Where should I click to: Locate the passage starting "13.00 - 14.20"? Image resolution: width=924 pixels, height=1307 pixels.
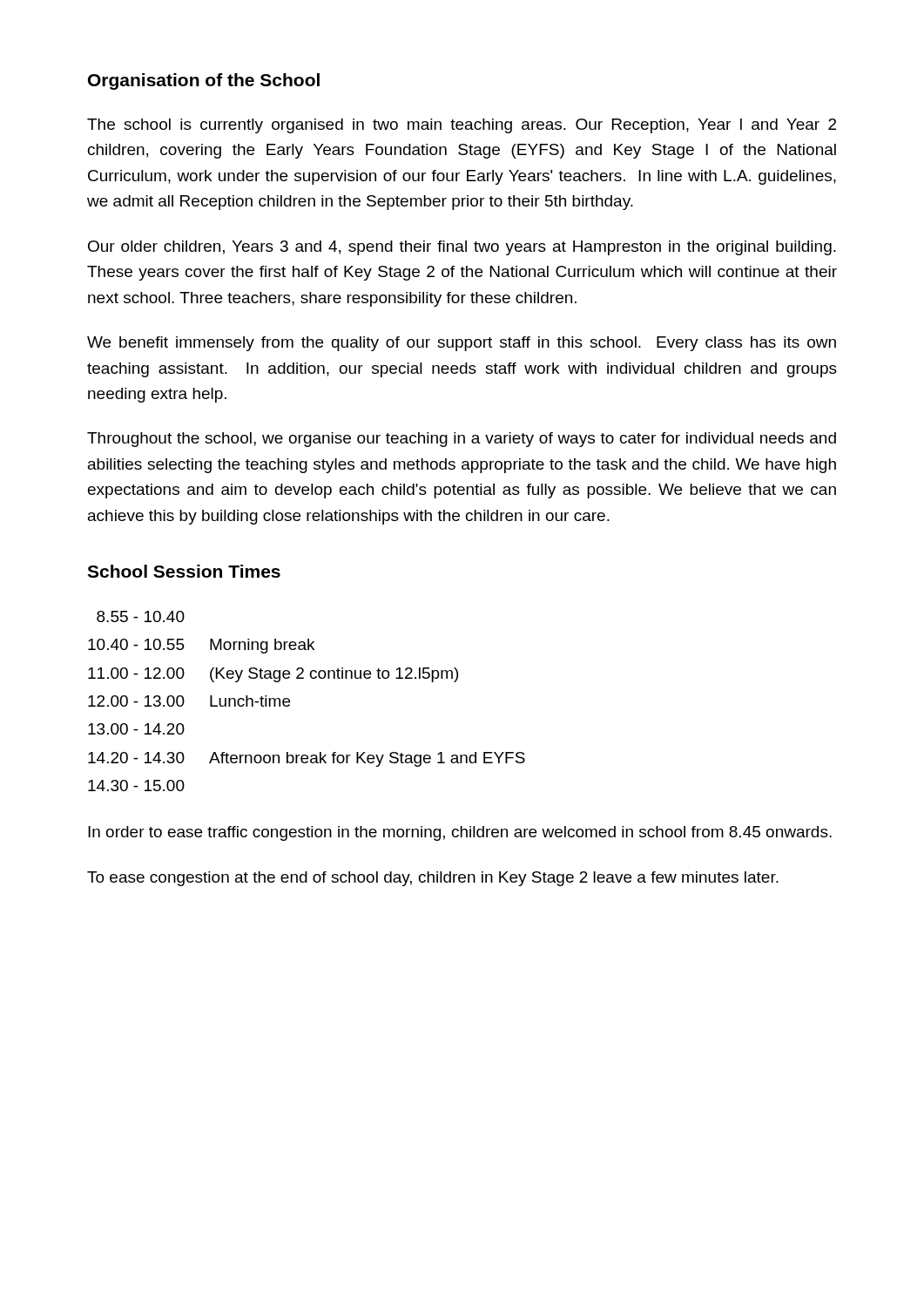click(148, 730)
